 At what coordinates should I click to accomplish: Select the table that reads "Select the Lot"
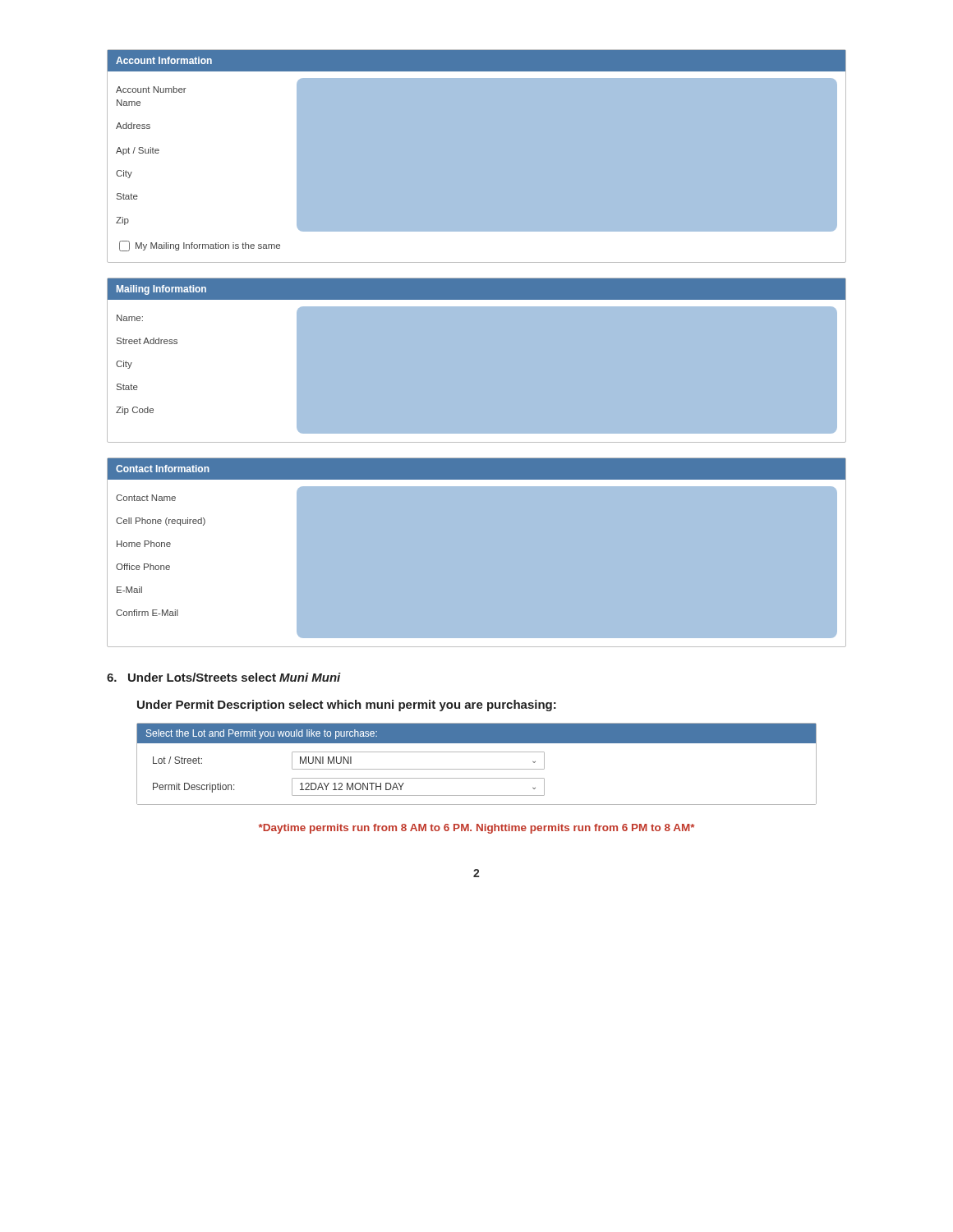click(x=476, y=764)
